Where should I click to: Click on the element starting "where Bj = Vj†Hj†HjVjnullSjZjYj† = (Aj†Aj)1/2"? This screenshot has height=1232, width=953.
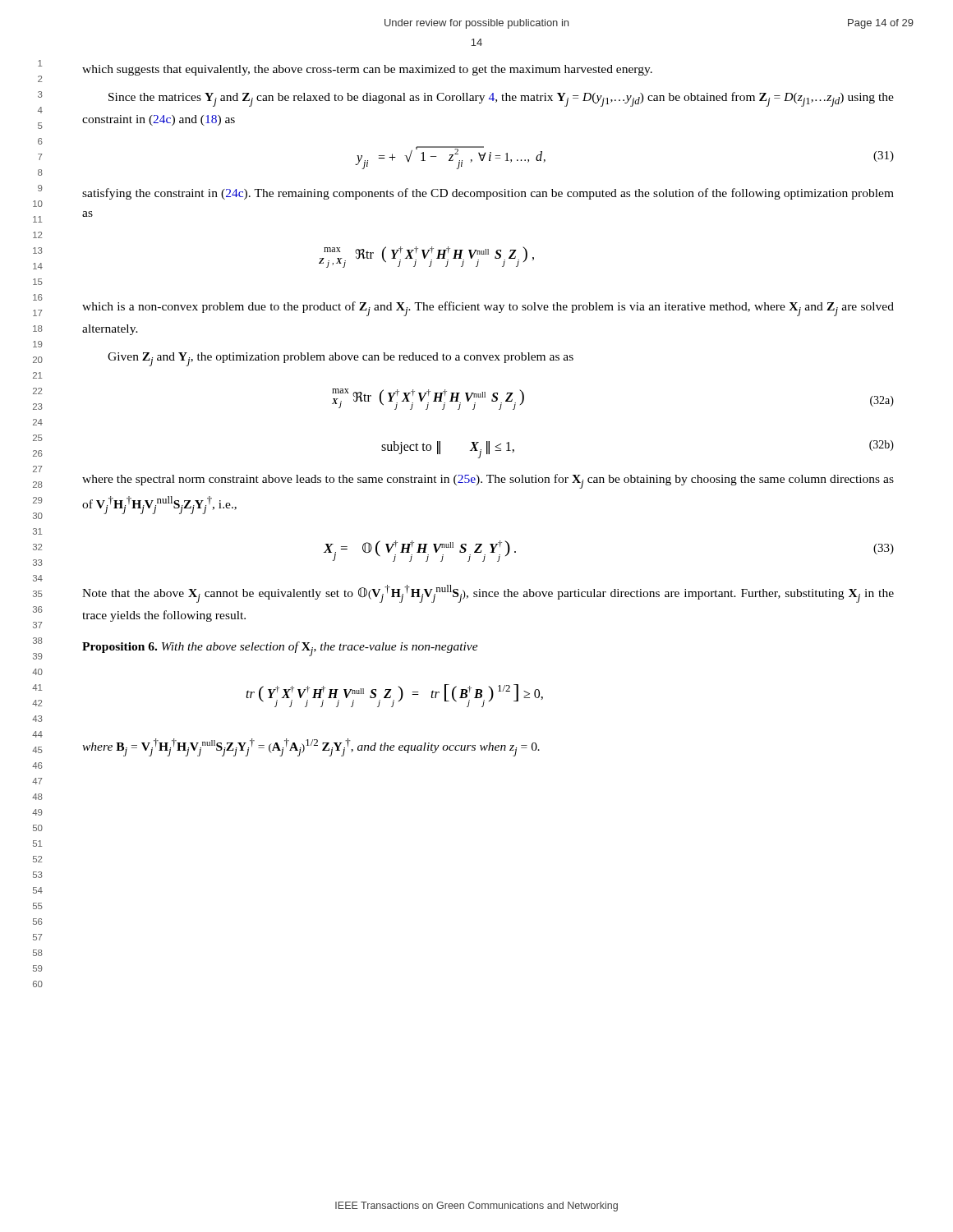pyautogui.click(x=311, y=746)
